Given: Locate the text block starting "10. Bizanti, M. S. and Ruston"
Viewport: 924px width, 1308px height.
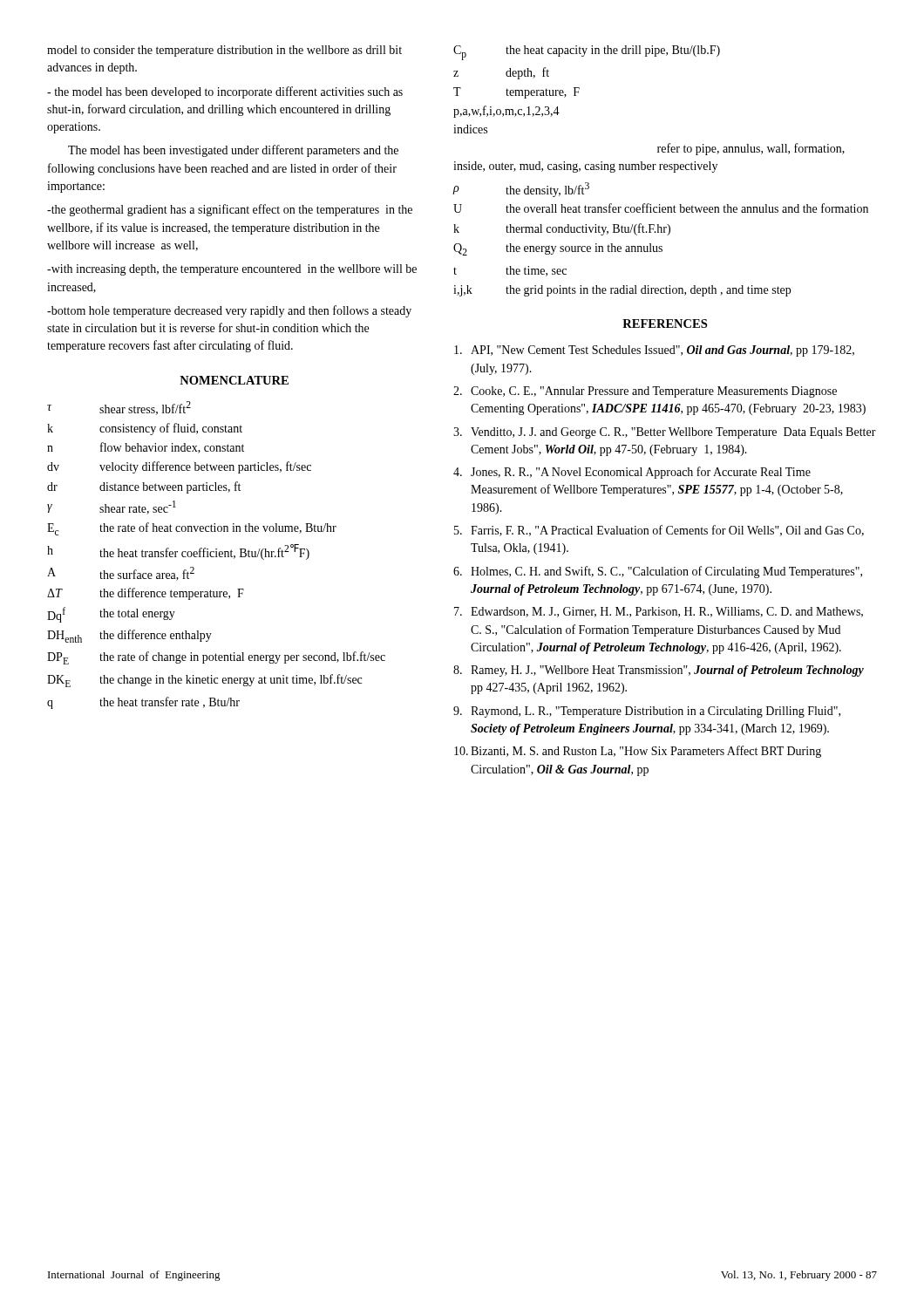Looking at the screenshot, I should (665, 761).
